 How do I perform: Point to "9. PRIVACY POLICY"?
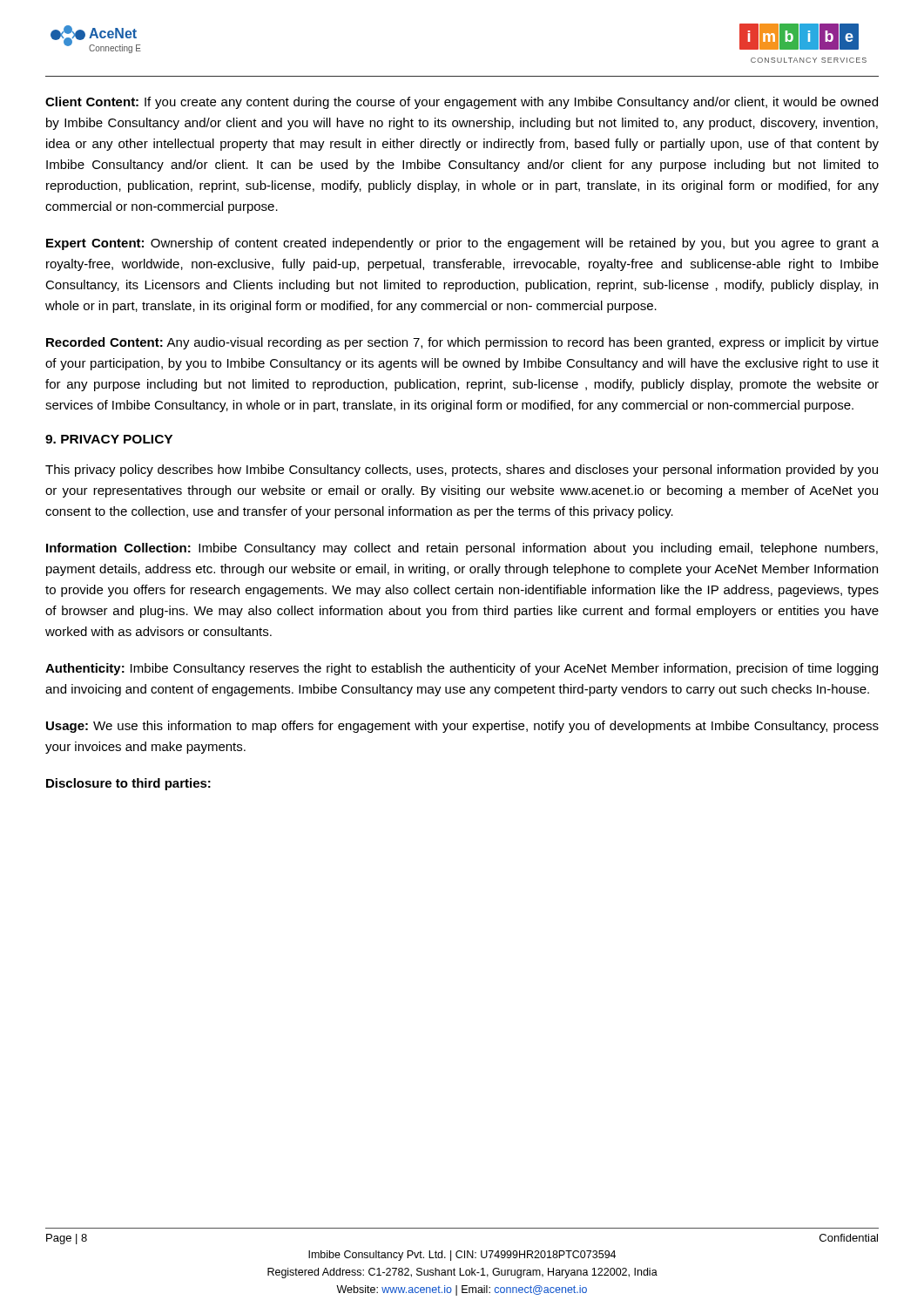coord(109,439)
